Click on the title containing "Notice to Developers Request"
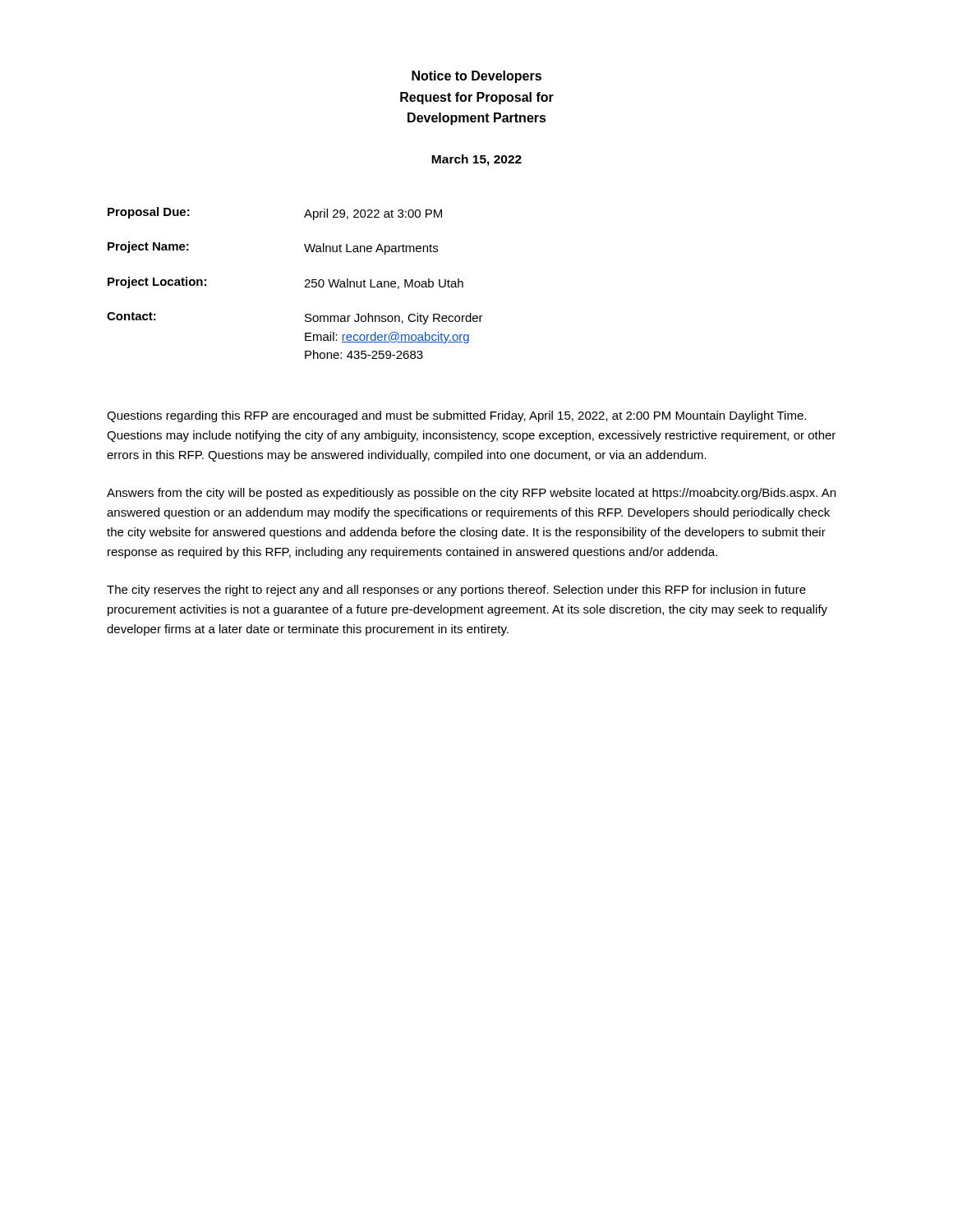Viewport: 953px width, 1232px height. [x=476, y=97]
